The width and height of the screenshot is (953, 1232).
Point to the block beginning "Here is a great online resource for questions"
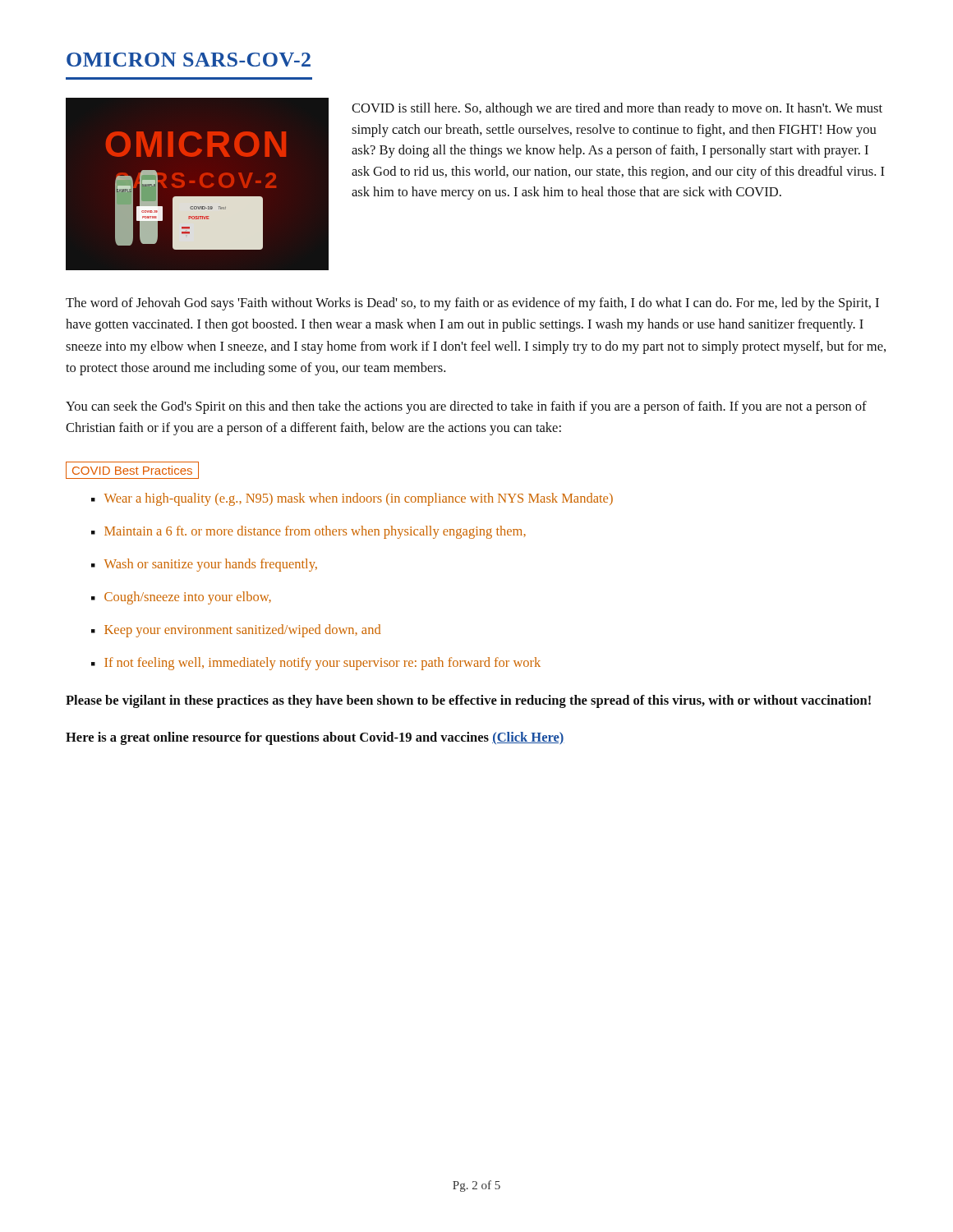[315, 737]
